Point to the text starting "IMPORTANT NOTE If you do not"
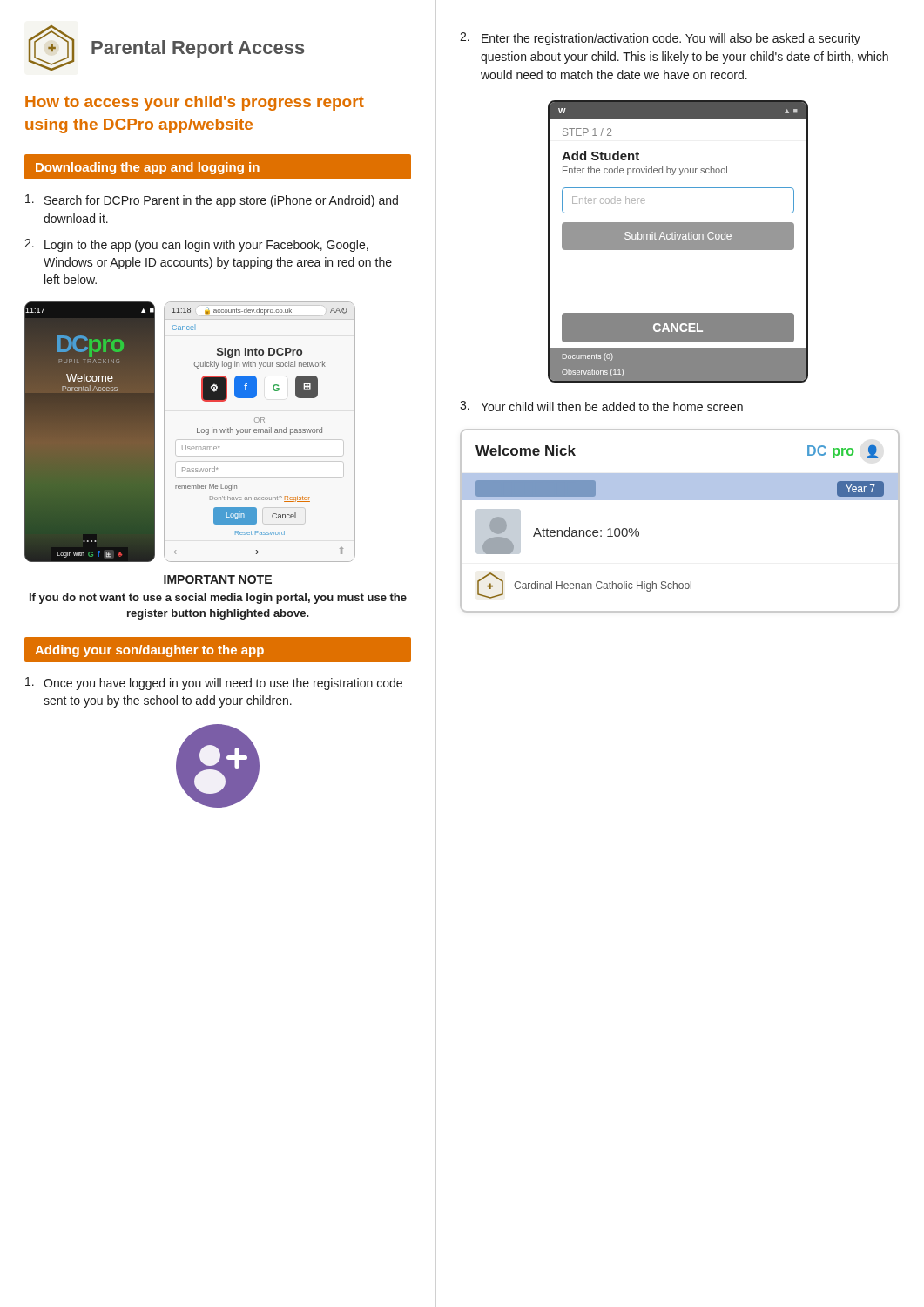The width and height of the screenshot is (924, 1307). 218,597
